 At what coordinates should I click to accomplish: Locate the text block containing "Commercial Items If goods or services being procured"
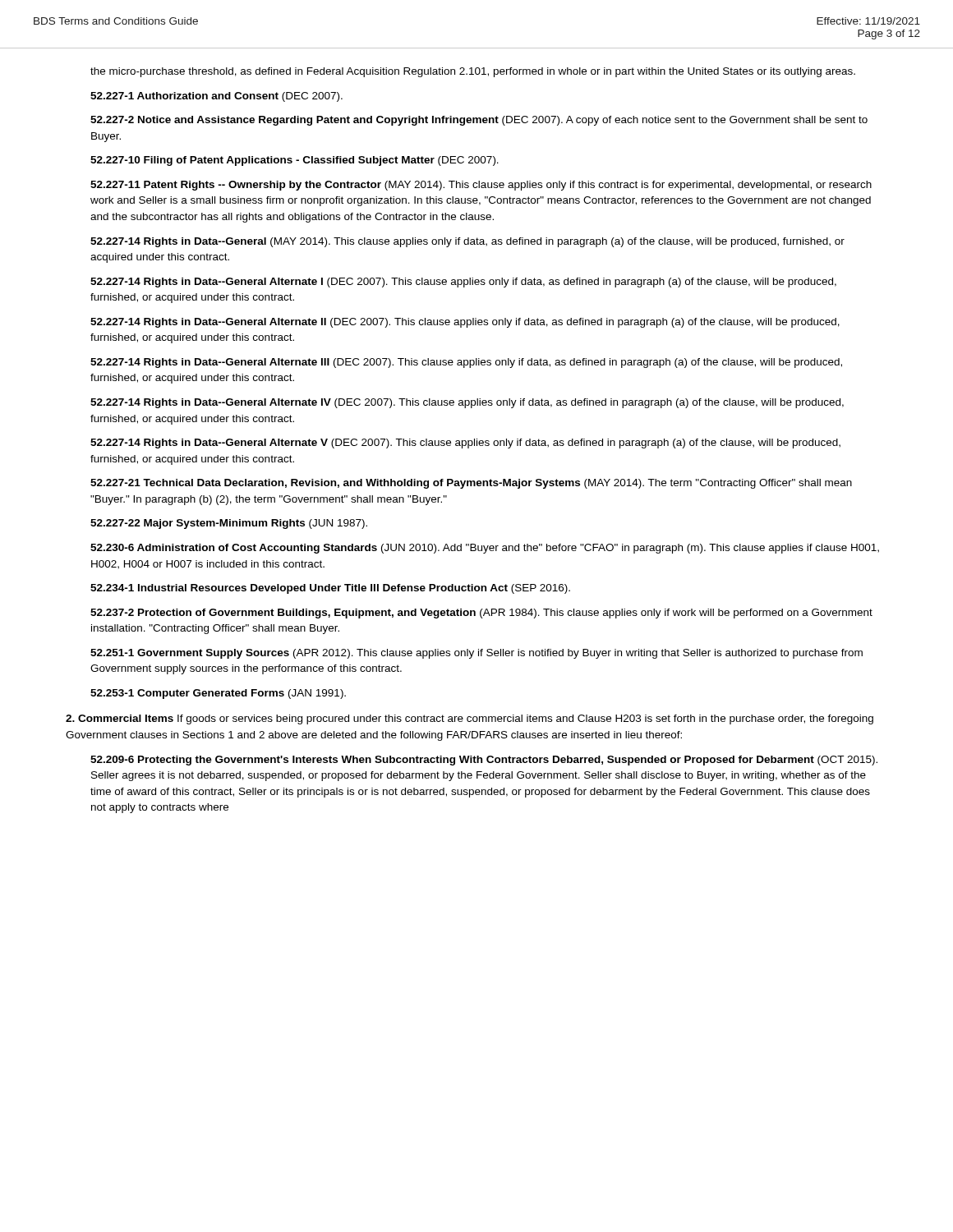pos(470,727)
